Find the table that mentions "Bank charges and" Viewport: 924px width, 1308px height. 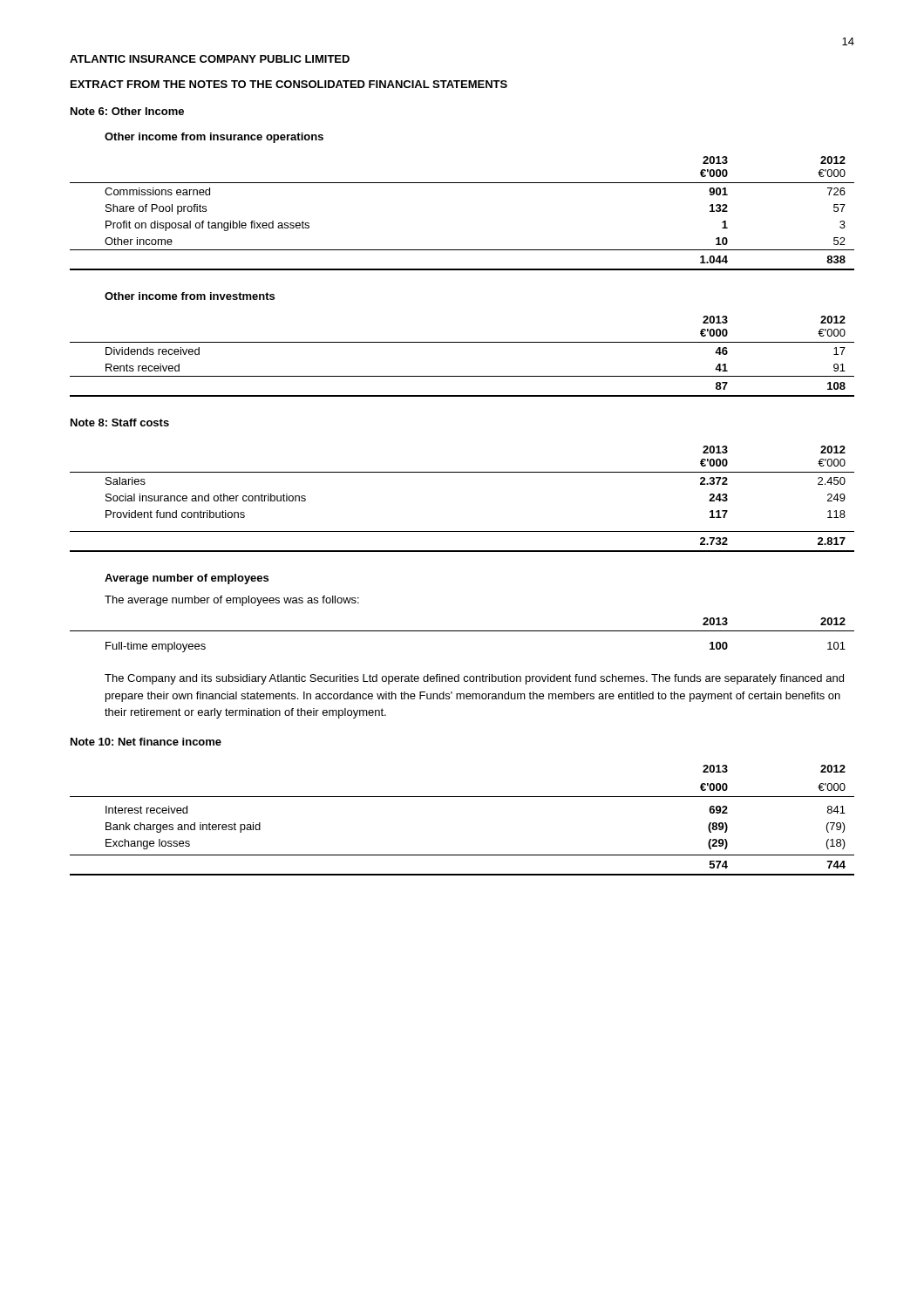[462, 818]
